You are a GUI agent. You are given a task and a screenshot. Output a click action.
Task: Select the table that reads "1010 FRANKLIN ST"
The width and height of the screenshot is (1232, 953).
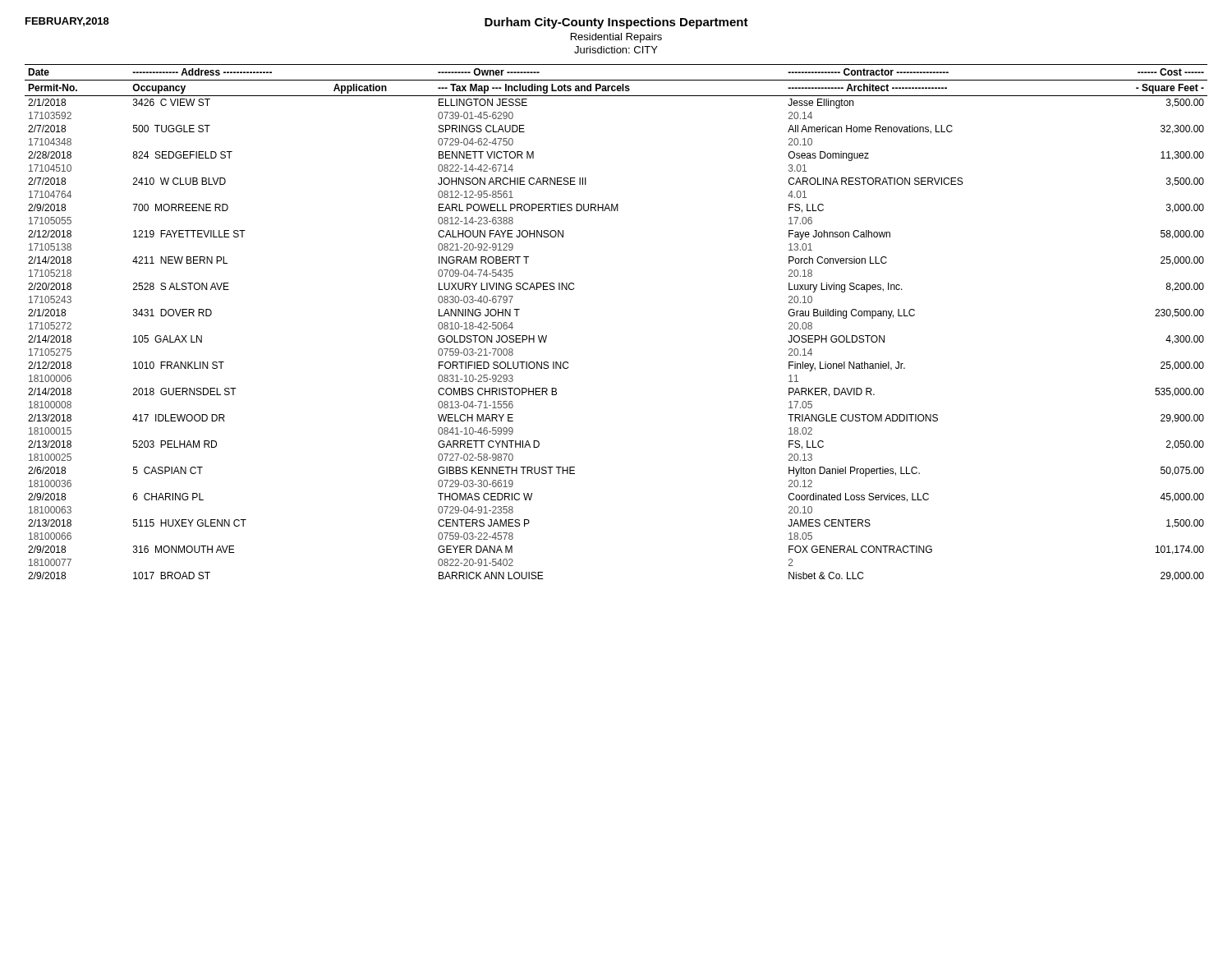pyautogui.click(x=616, y=323)
